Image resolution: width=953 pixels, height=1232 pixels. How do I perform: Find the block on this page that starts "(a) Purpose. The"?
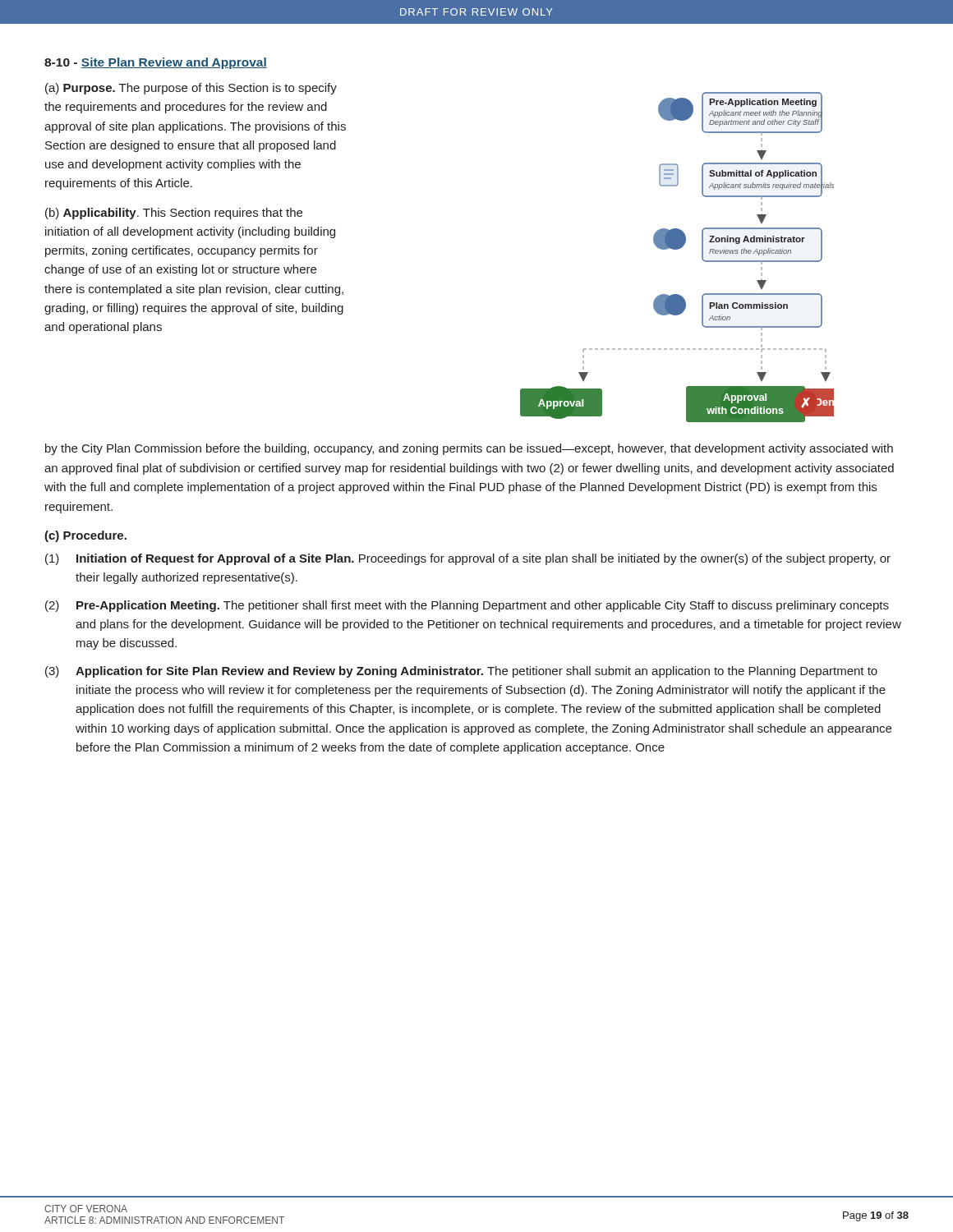[x=195, y=135]
